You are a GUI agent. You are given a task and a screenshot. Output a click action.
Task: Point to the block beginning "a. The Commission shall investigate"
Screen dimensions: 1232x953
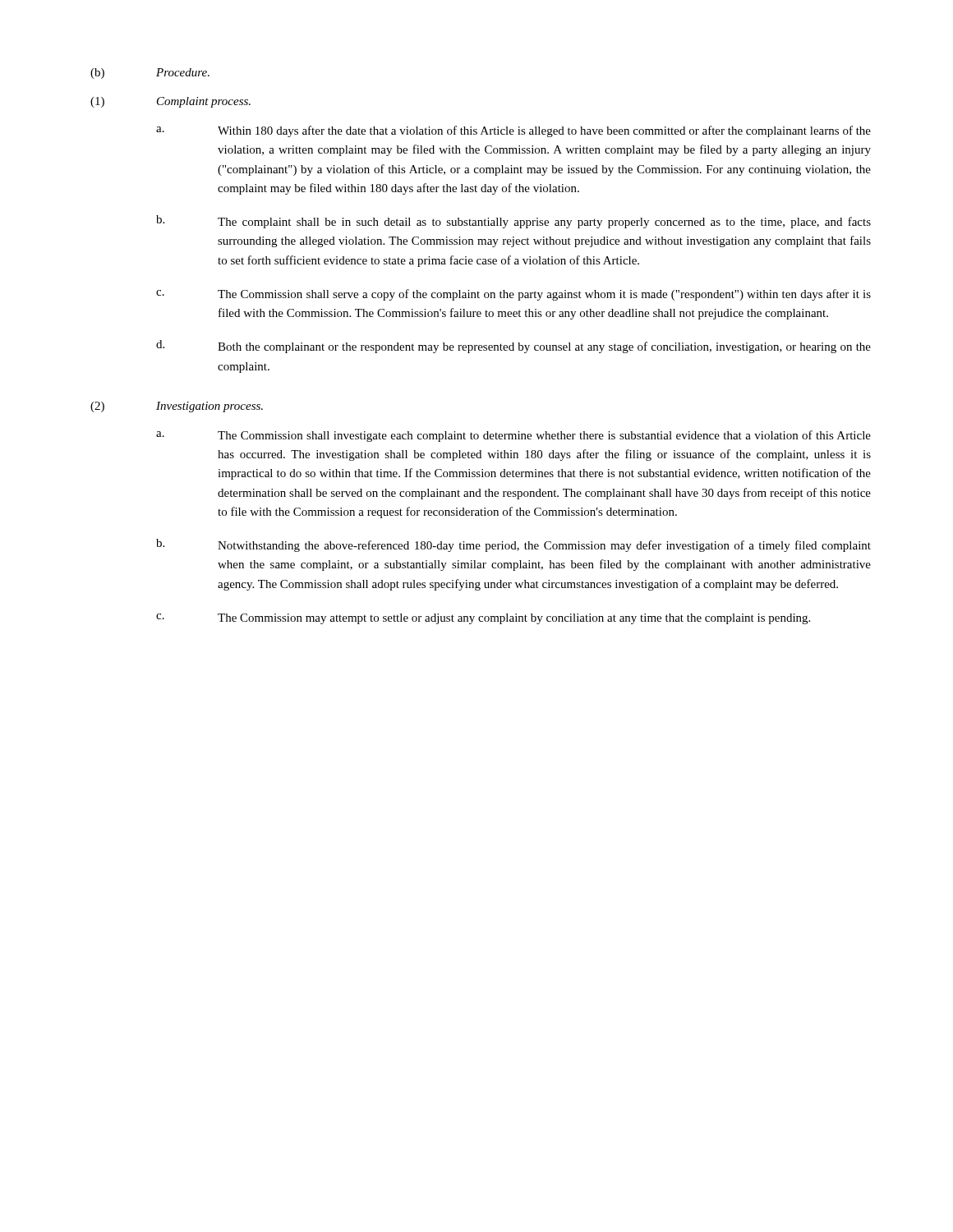point(513,474)
